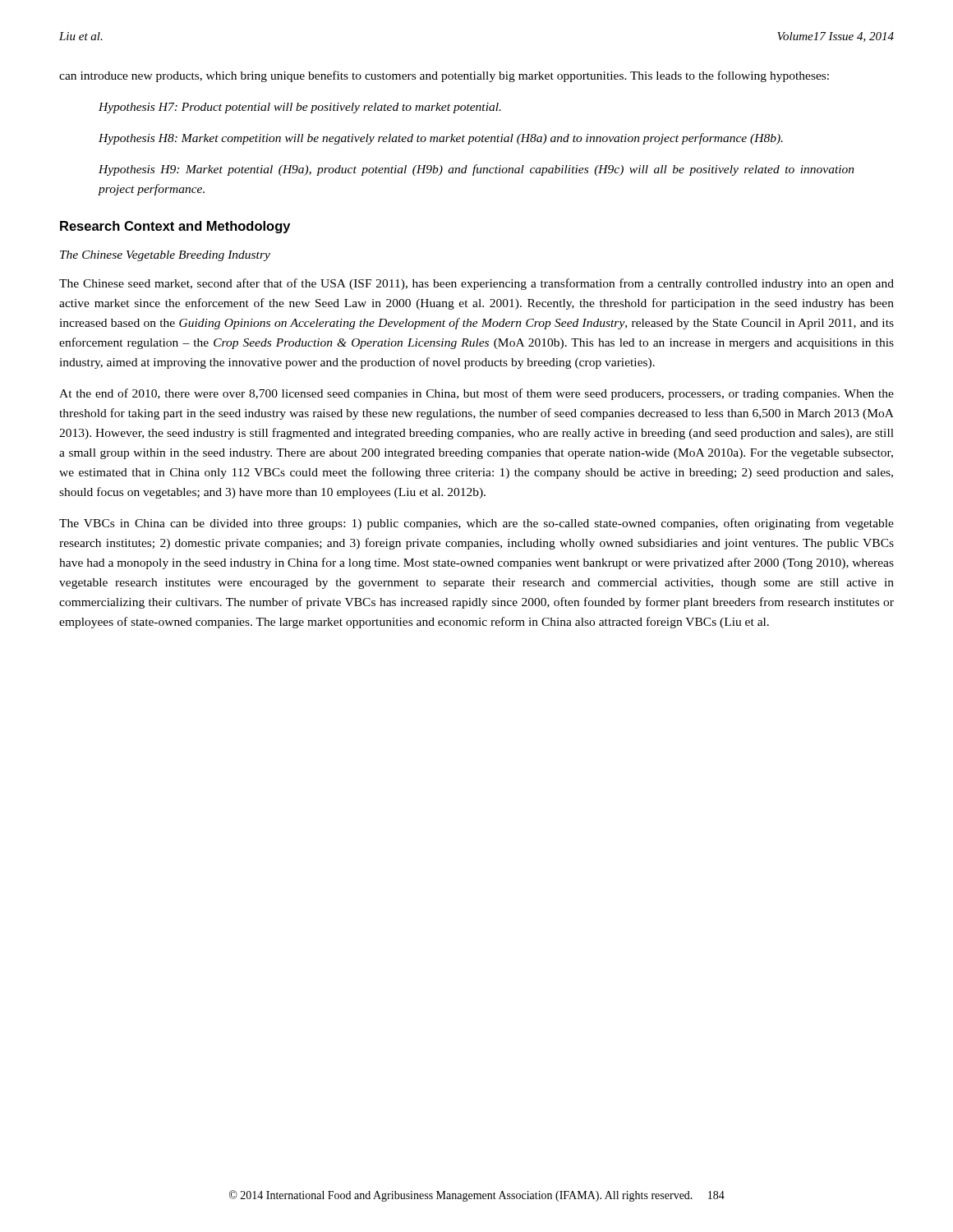Image resolution: width=953 pixels, height=1232 pixels.
Task: Locate the list item containing "Hypothesis H9: Market potential (H9a), product potential (H9b)"
Action: tap(476, 179)
